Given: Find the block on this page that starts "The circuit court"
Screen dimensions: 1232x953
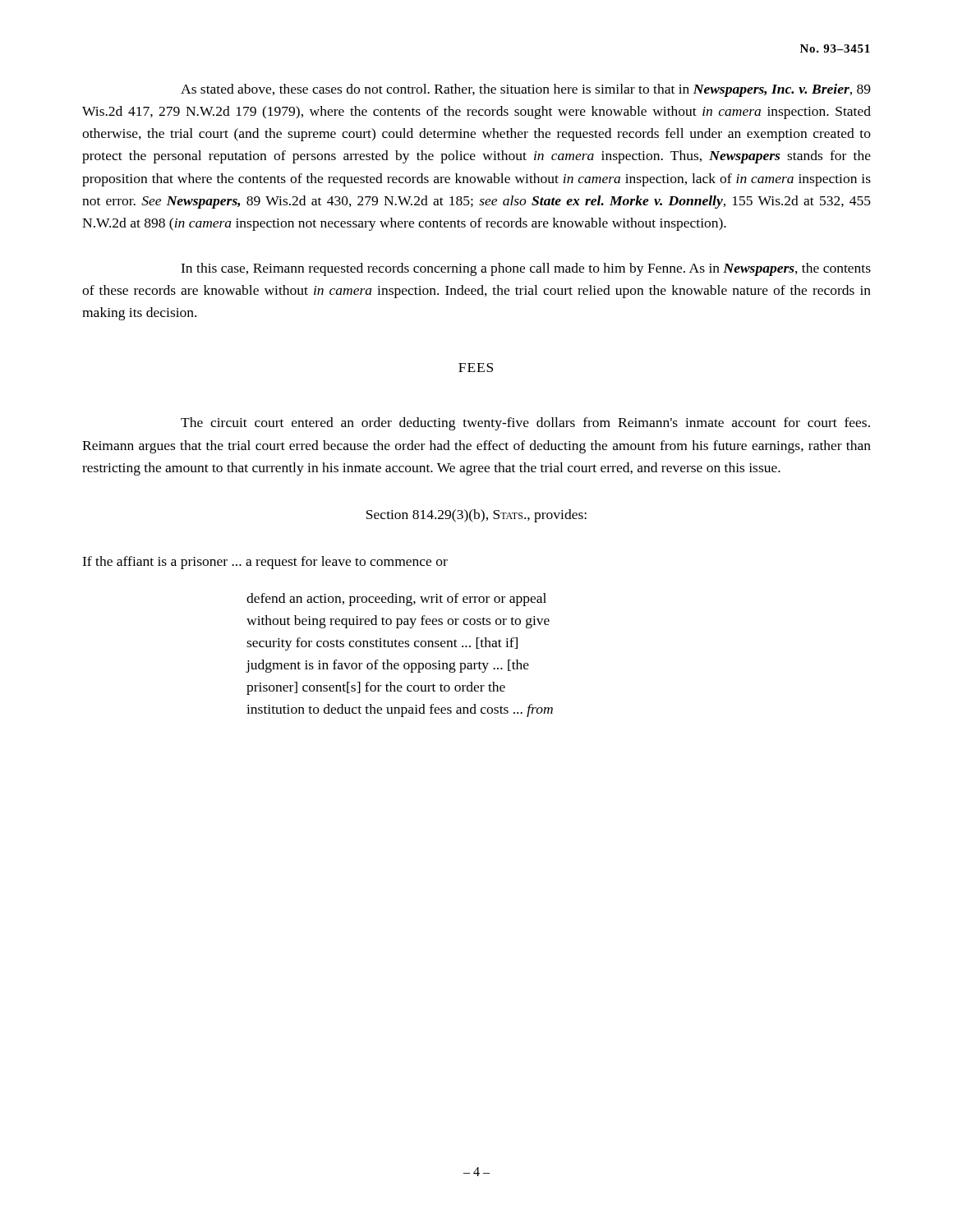Looking at the screenshot, I should point(476,445).
